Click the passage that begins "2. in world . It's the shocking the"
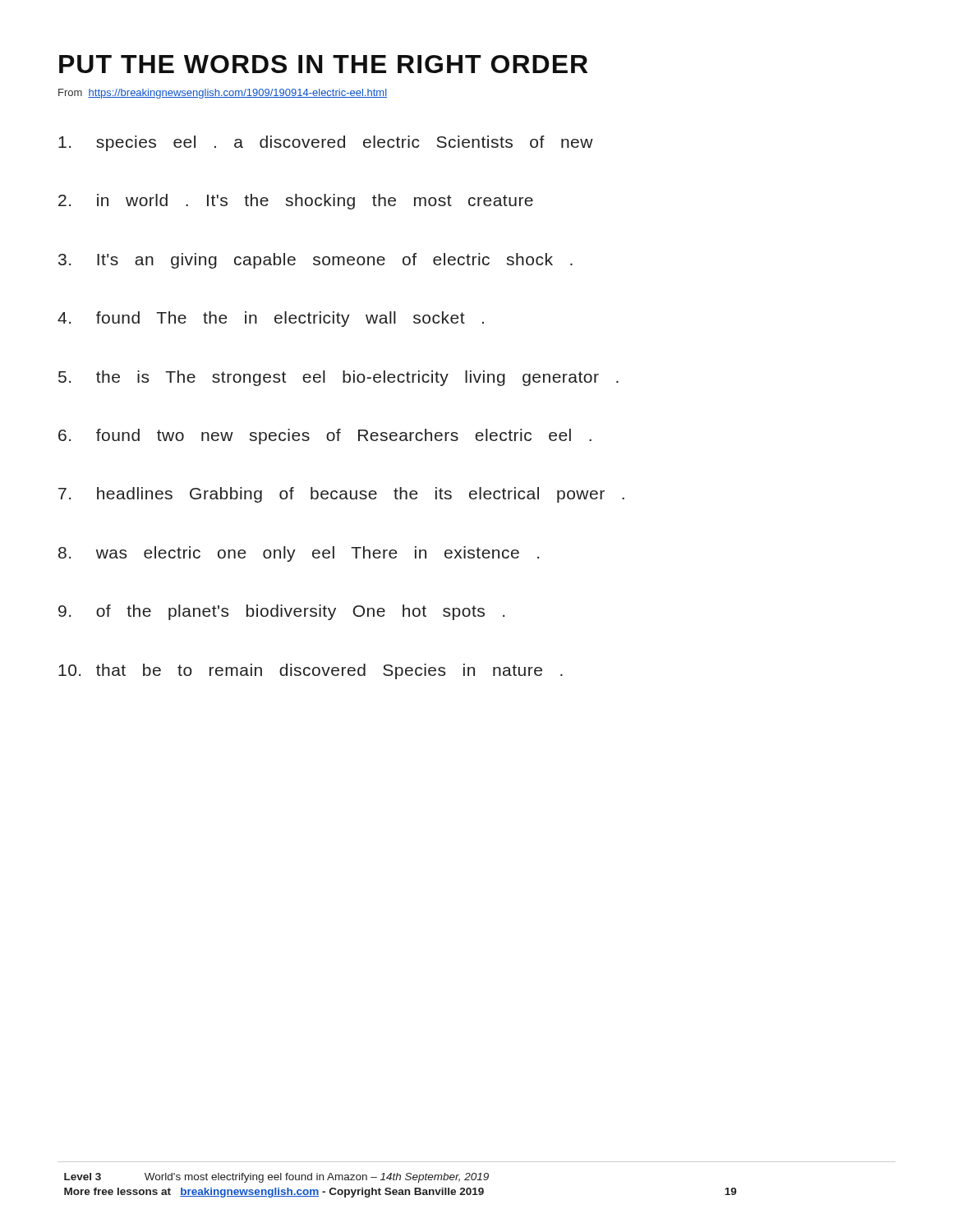 click(296, 200)
